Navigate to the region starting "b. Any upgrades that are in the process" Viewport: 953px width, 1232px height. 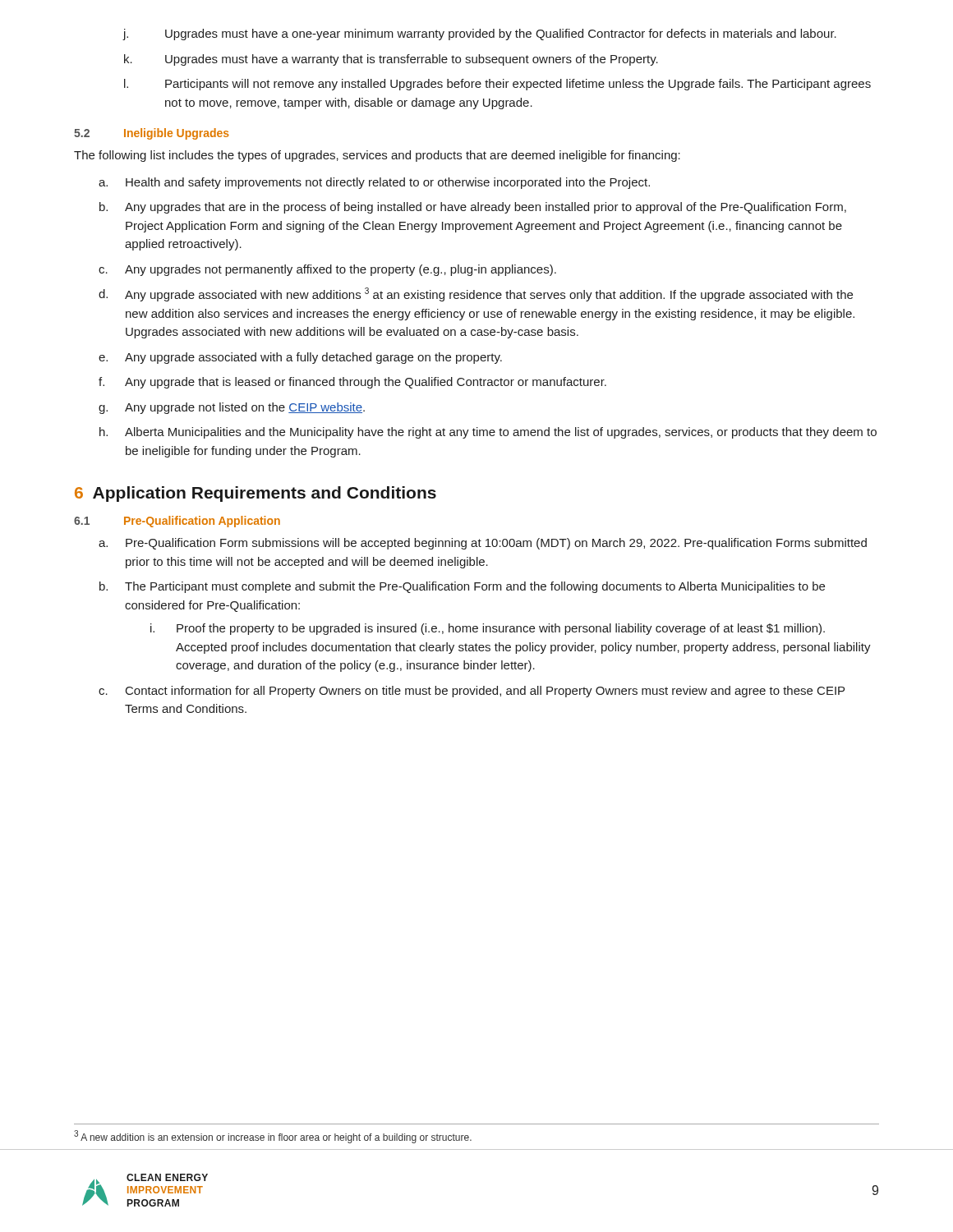point(489,226)
